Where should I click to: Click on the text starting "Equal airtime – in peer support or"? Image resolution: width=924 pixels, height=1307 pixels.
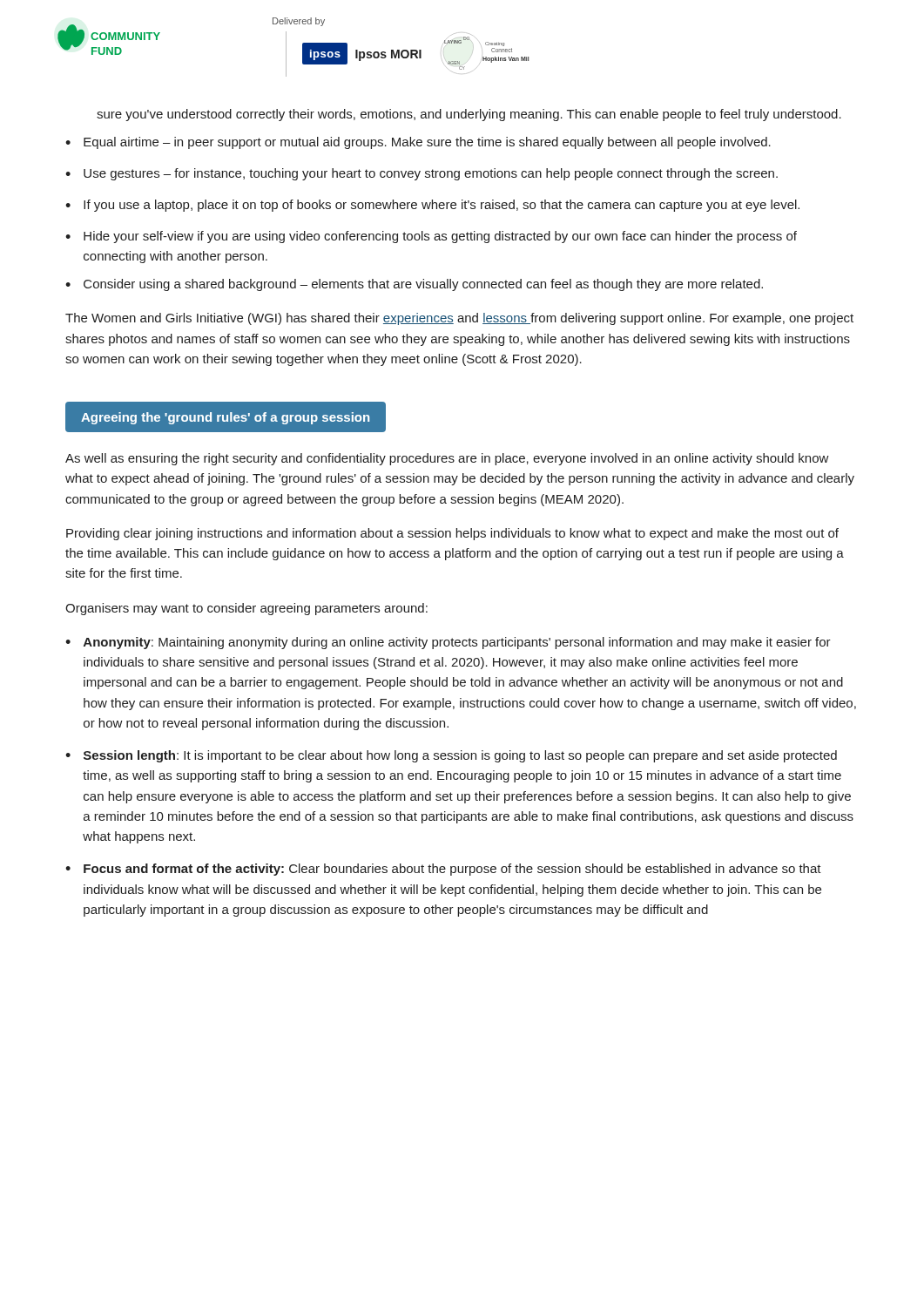427,142
